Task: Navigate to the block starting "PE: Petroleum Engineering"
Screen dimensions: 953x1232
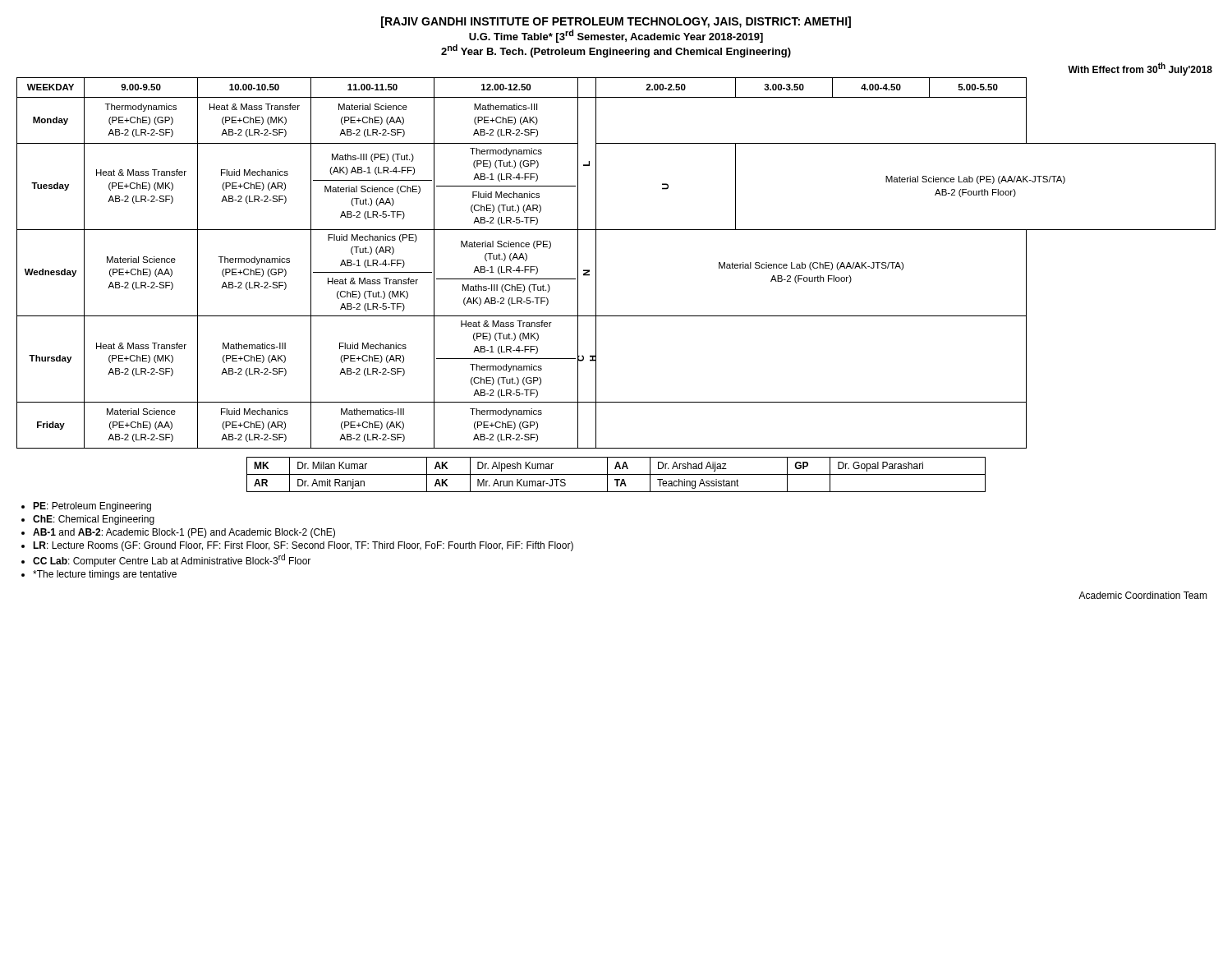Action: click(x=92, y=506)
